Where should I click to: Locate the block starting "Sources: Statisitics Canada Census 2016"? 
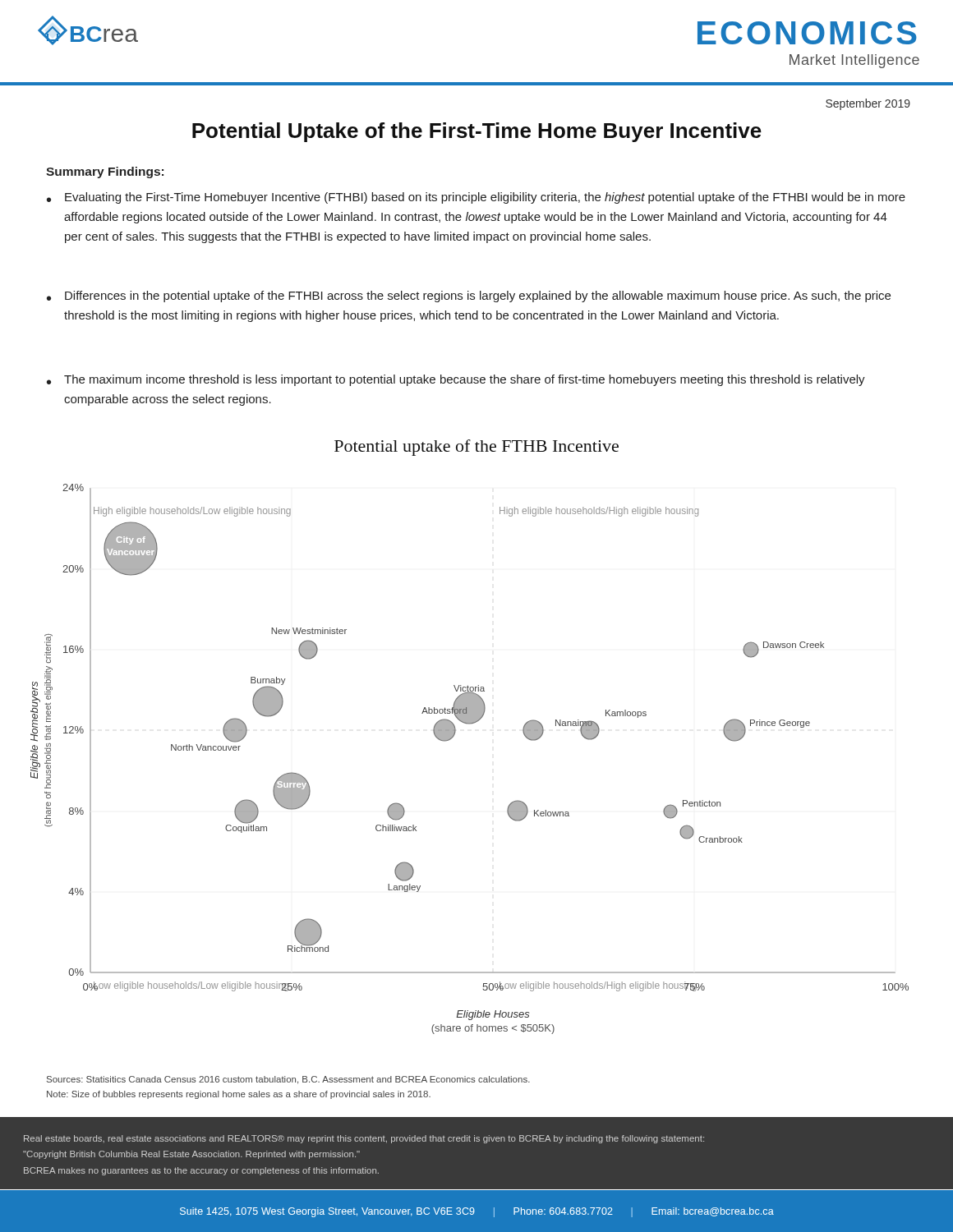point(288,1087)
